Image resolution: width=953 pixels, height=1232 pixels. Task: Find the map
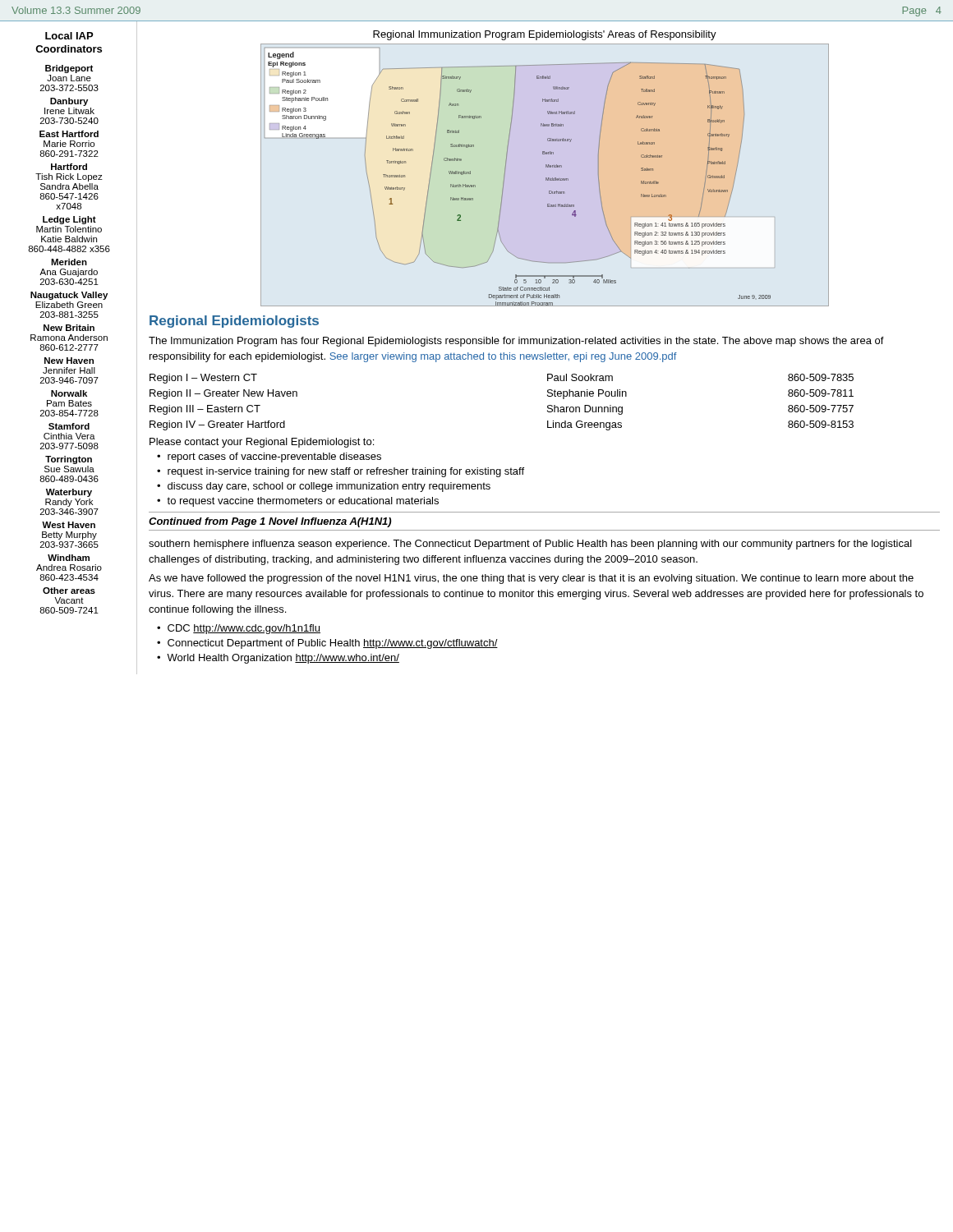pyautogui.click(x=544, y=175)
